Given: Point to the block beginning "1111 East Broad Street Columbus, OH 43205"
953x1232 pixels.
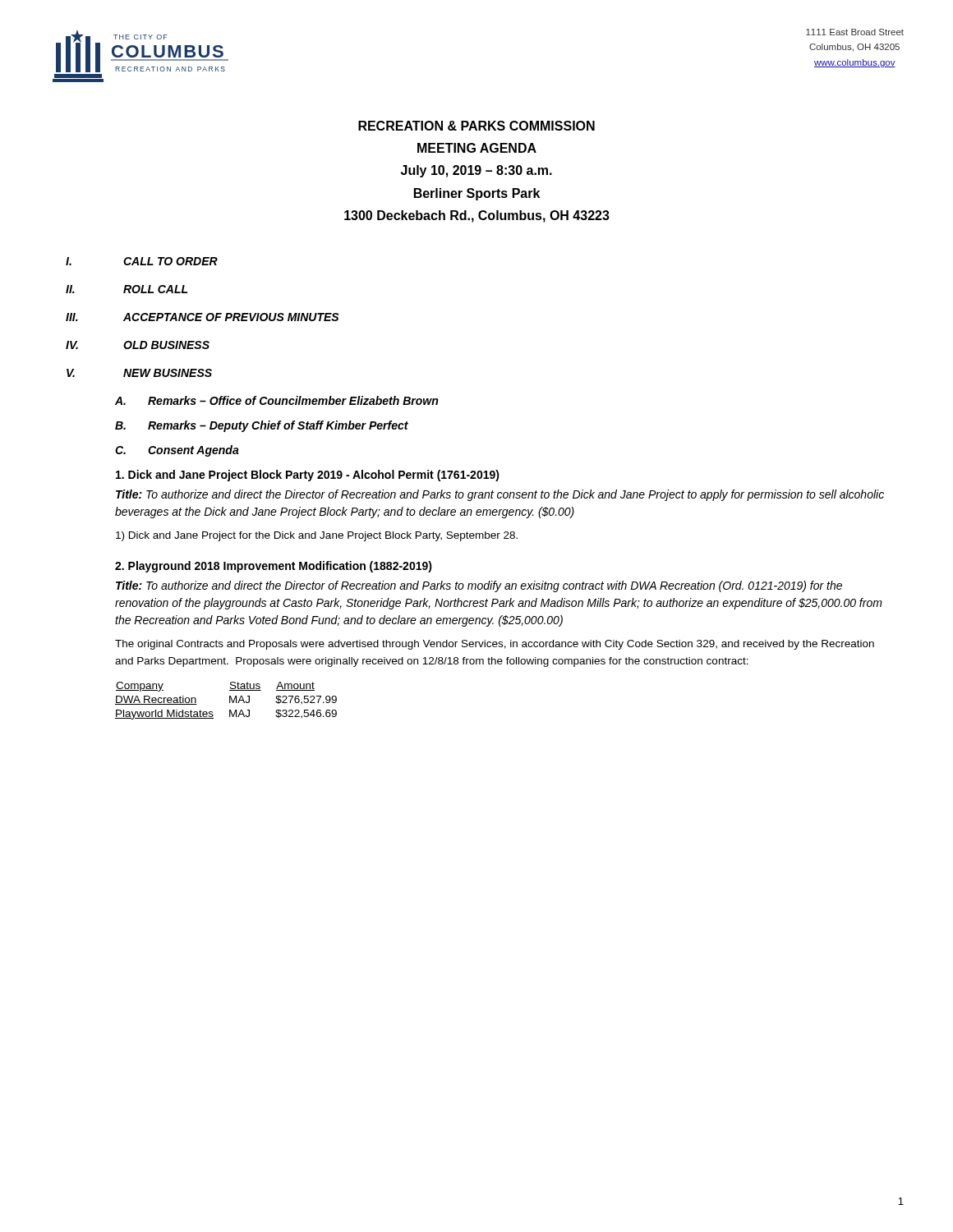Looking at the screenshot, I should pos(855,47).
